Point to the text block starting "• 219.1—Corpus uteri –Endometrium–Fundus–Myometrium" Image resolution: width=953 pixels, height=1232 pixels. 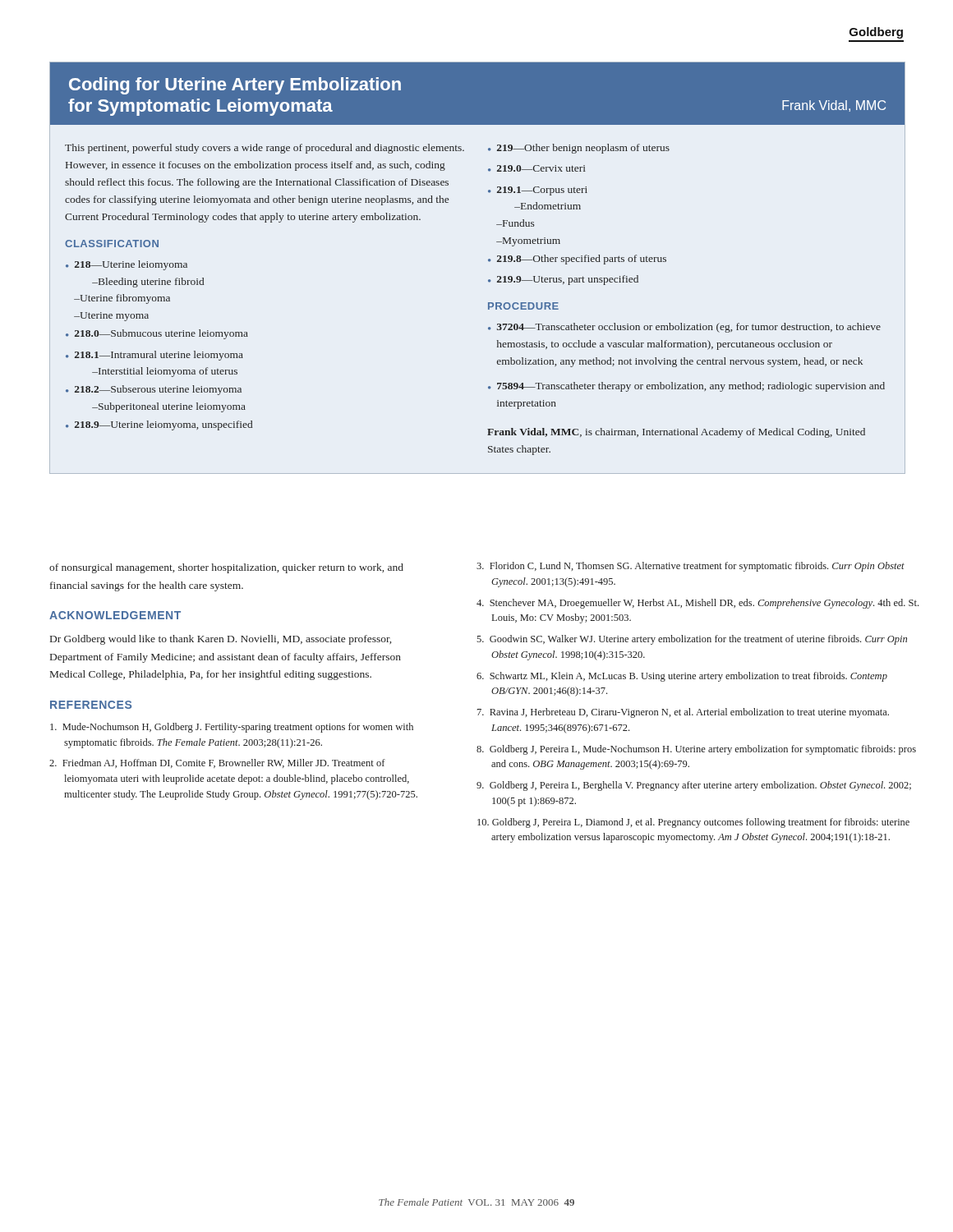pos(537,215)
